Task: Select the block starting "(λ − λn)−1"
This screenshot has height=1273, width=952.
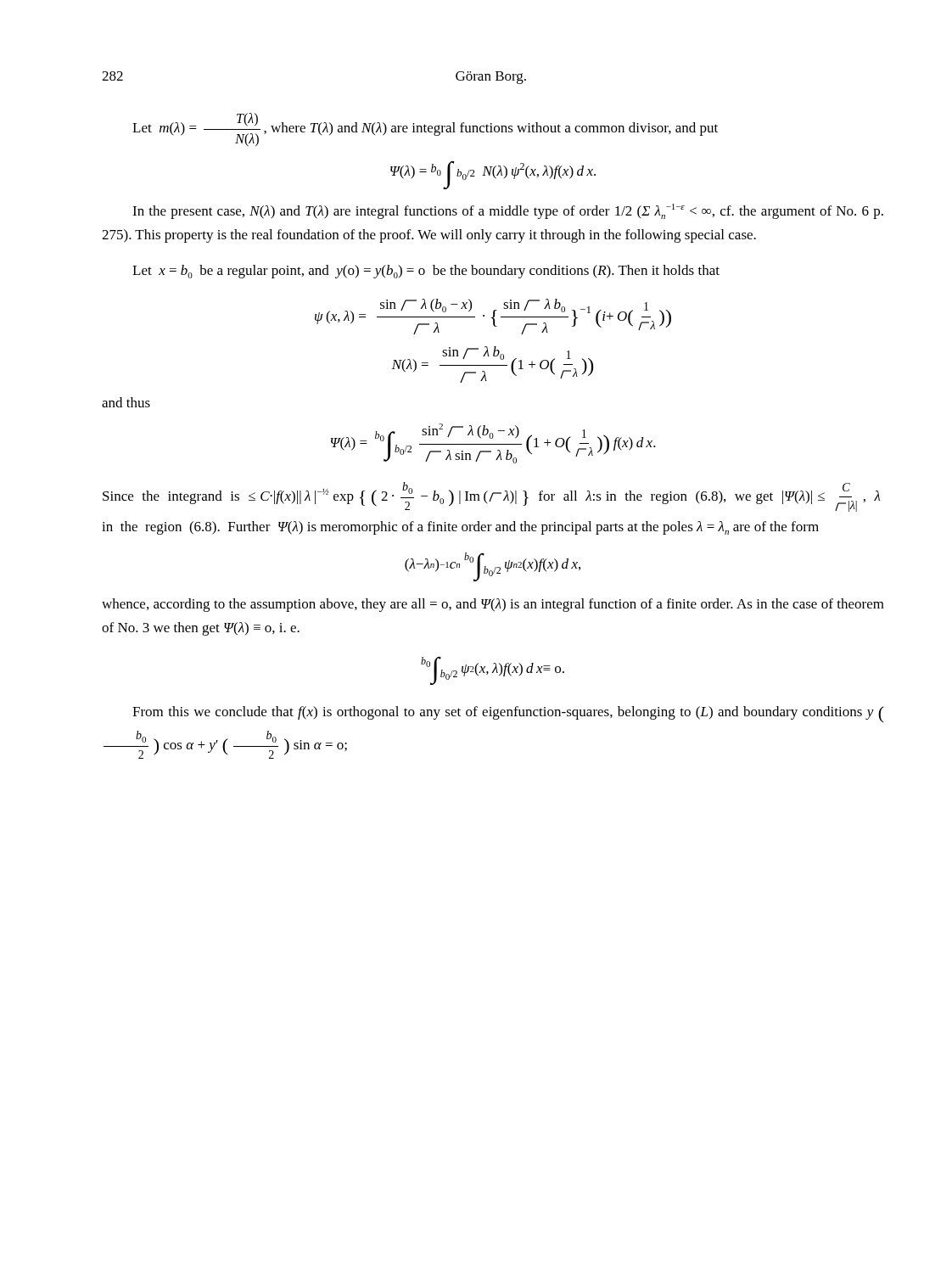Action: (x=493, y=565)
